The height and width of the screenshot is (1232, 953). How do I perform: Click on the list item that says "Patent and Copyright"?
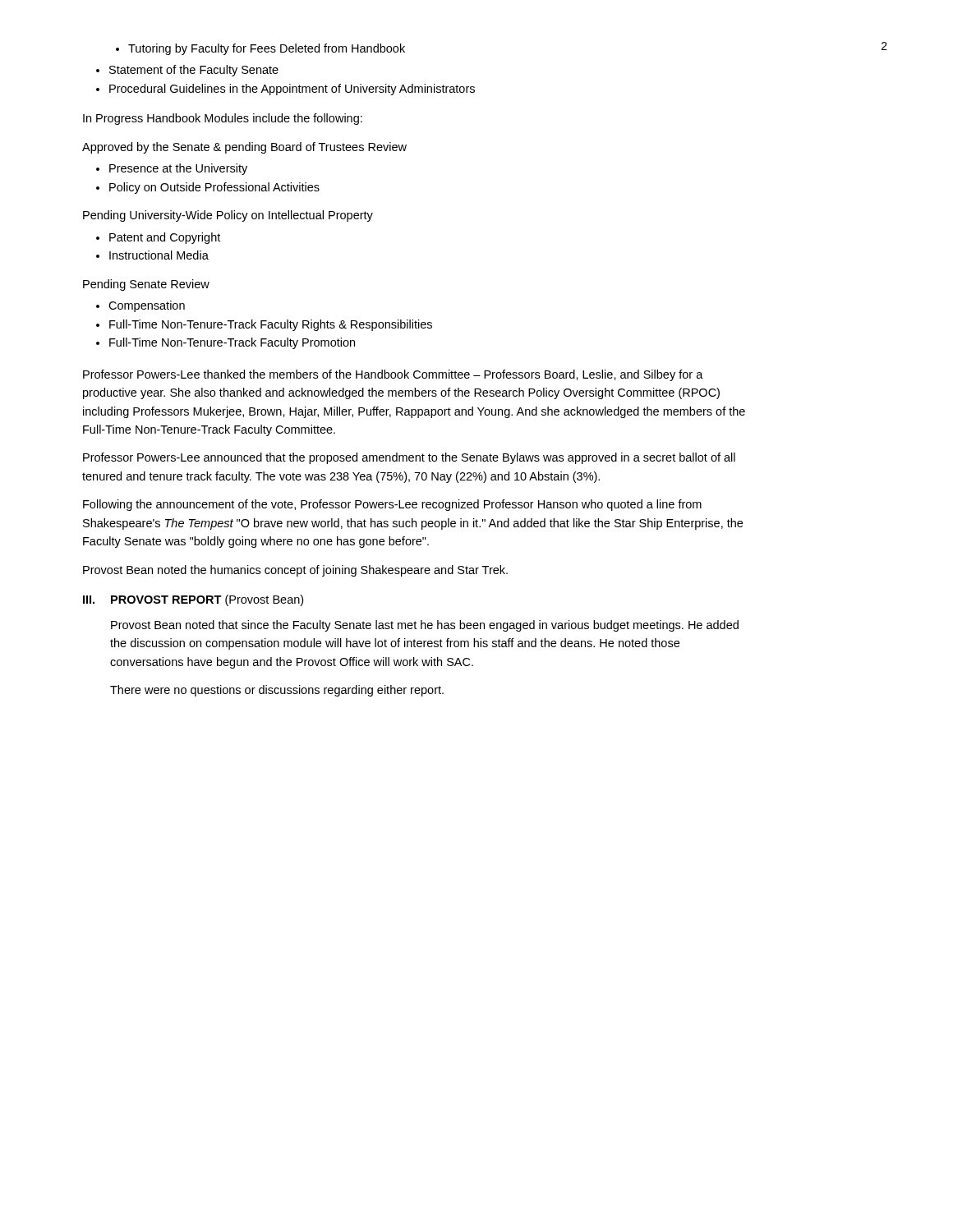(x=164, y=237)
